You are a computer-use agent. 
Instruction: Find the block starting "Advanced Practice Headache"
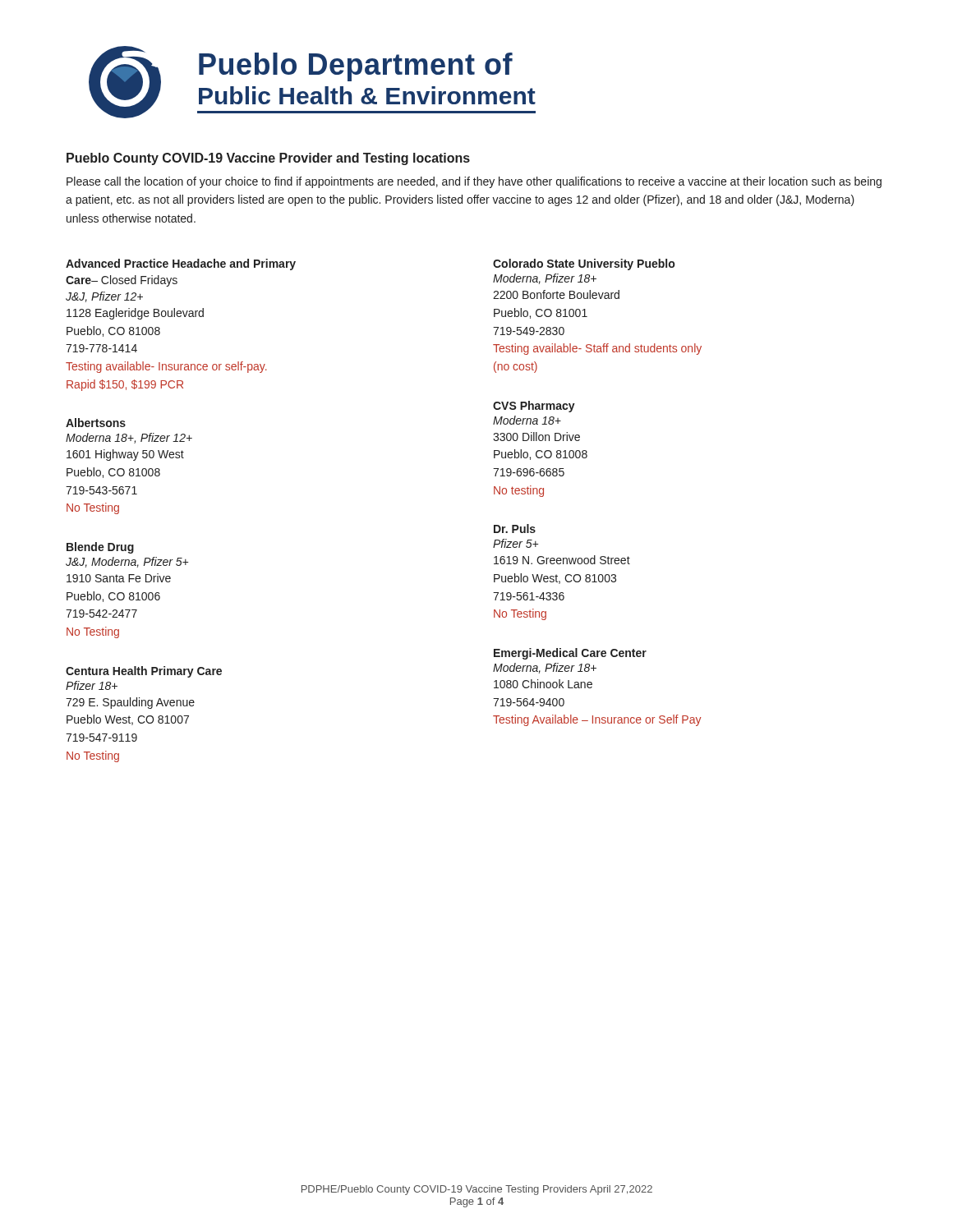[x=181, y=264]
